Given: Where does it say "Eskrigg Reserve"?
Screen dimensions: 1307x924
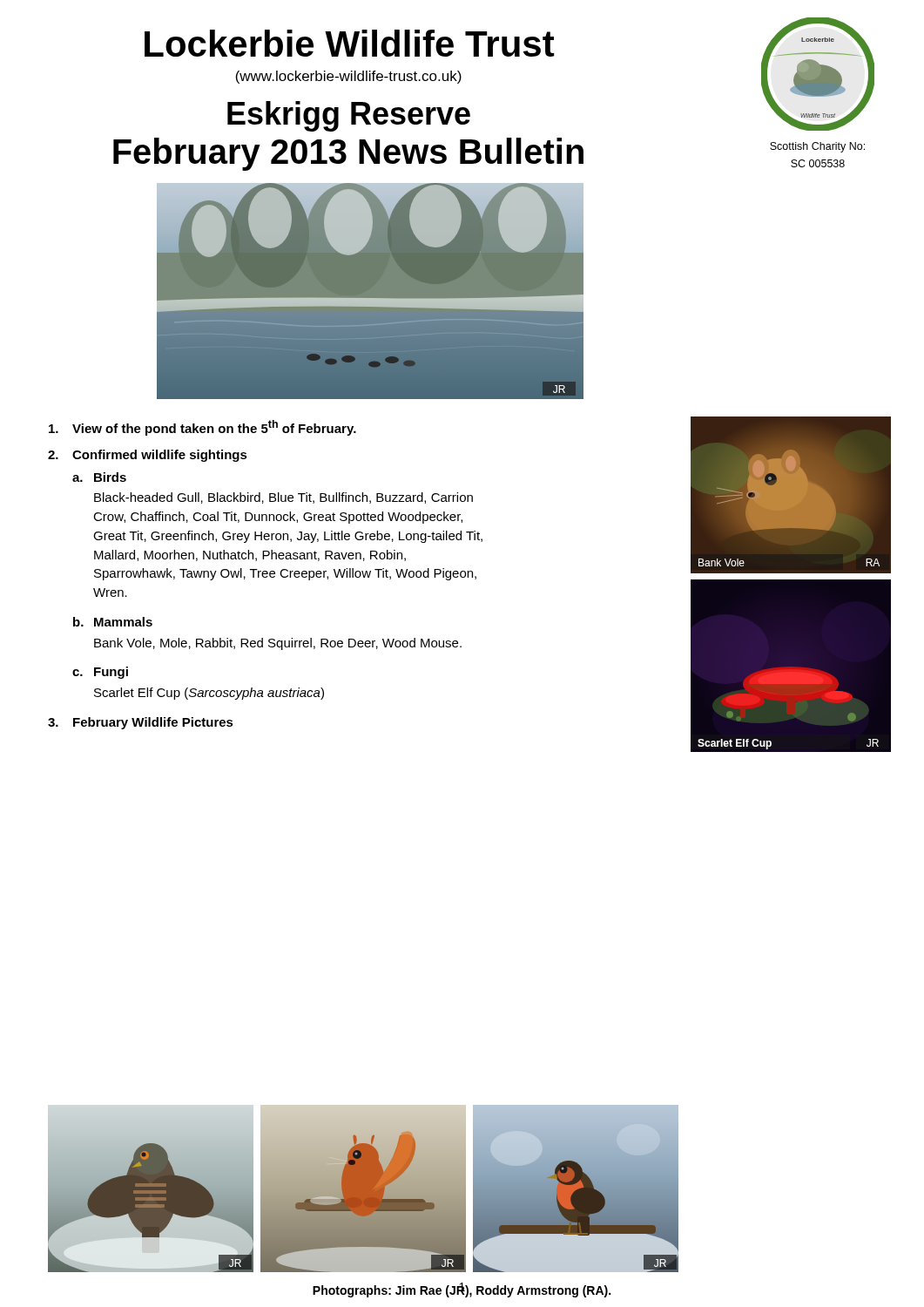Looking at the screenshot, I should (348, 114).
